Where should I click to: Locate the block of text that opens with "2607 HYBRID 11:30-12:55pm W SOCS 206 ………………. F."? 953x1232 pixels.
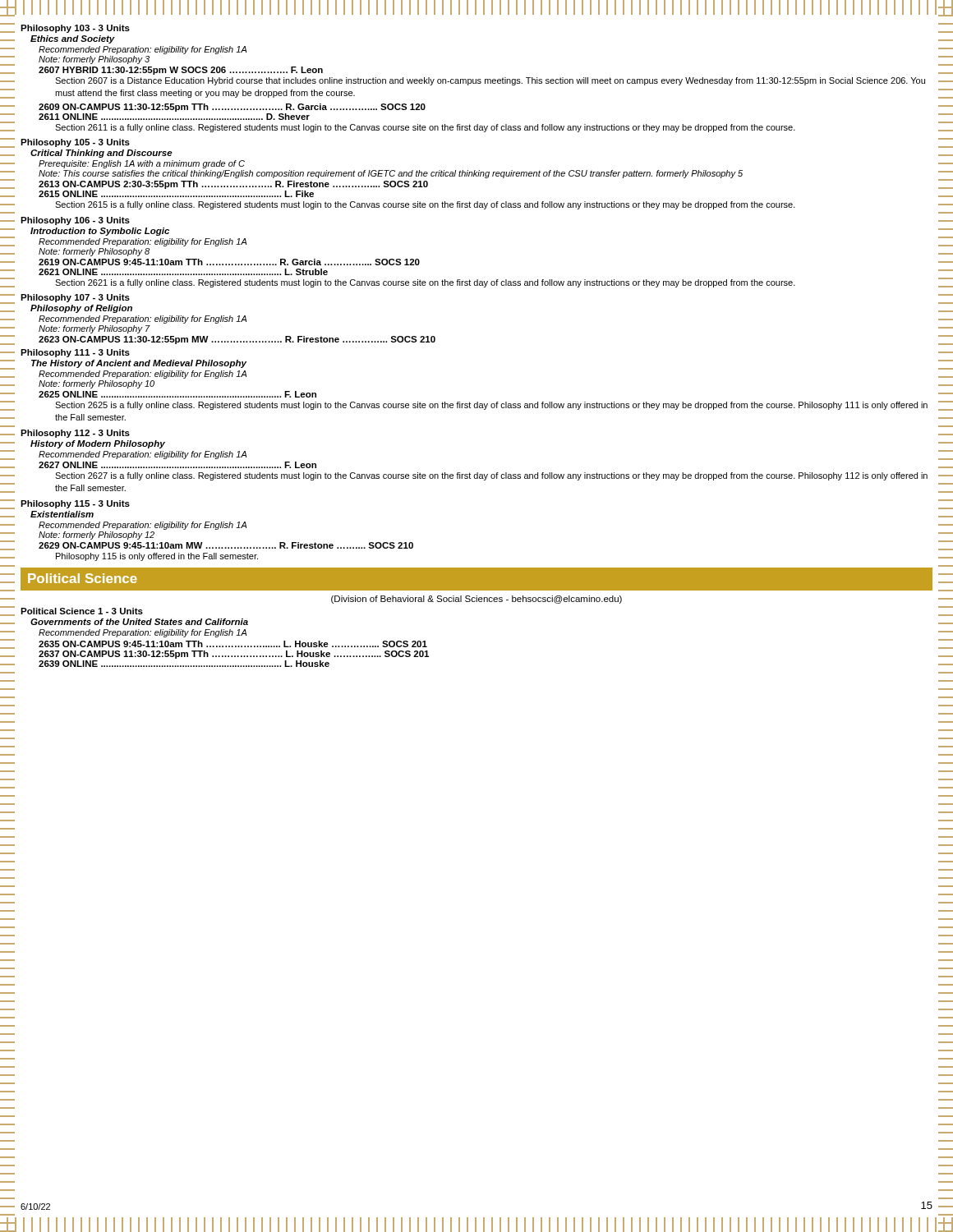click(x=181, y=70)
